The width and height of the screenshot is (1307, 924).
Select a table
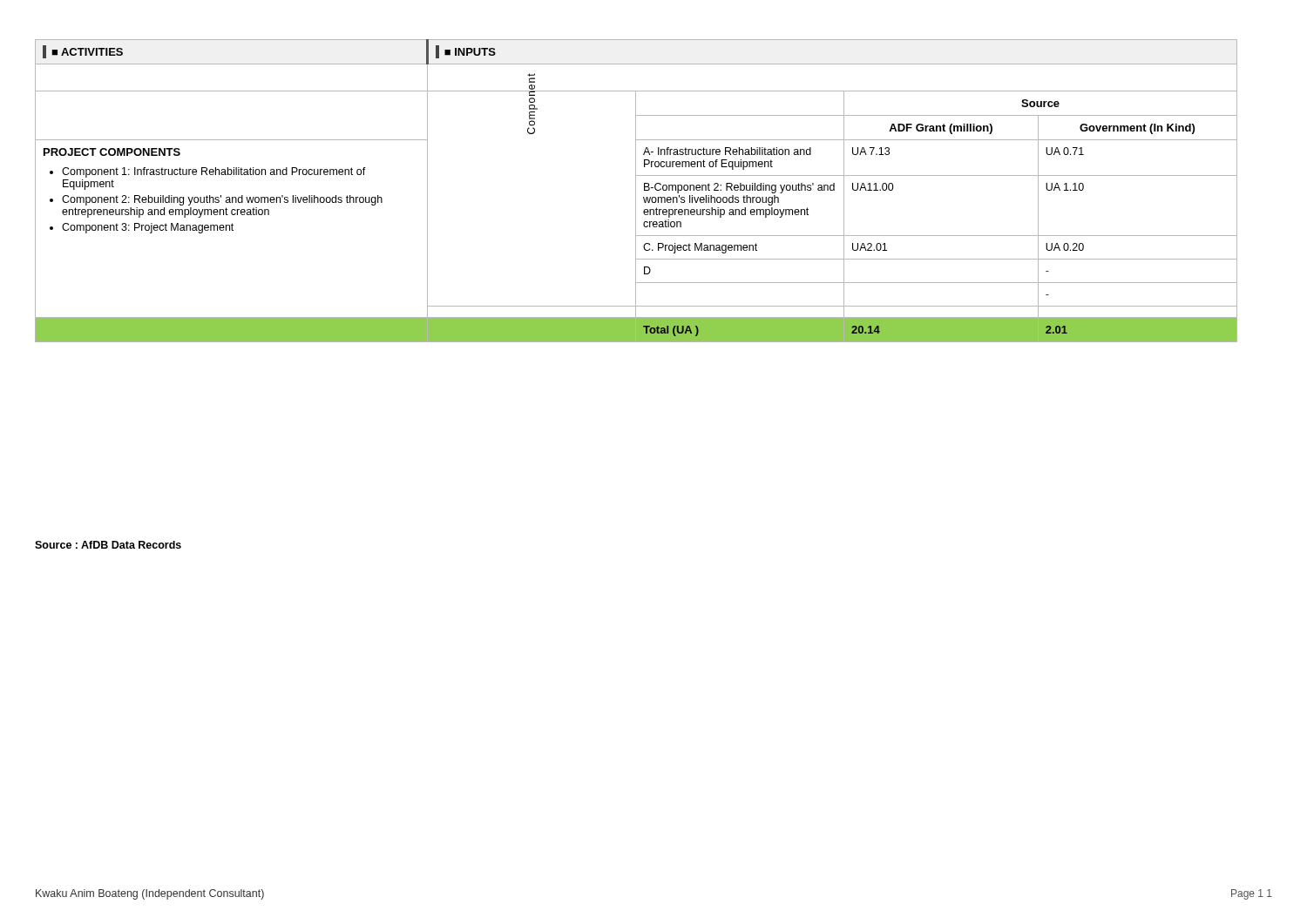pyautogui.click(x=654, y=186)
